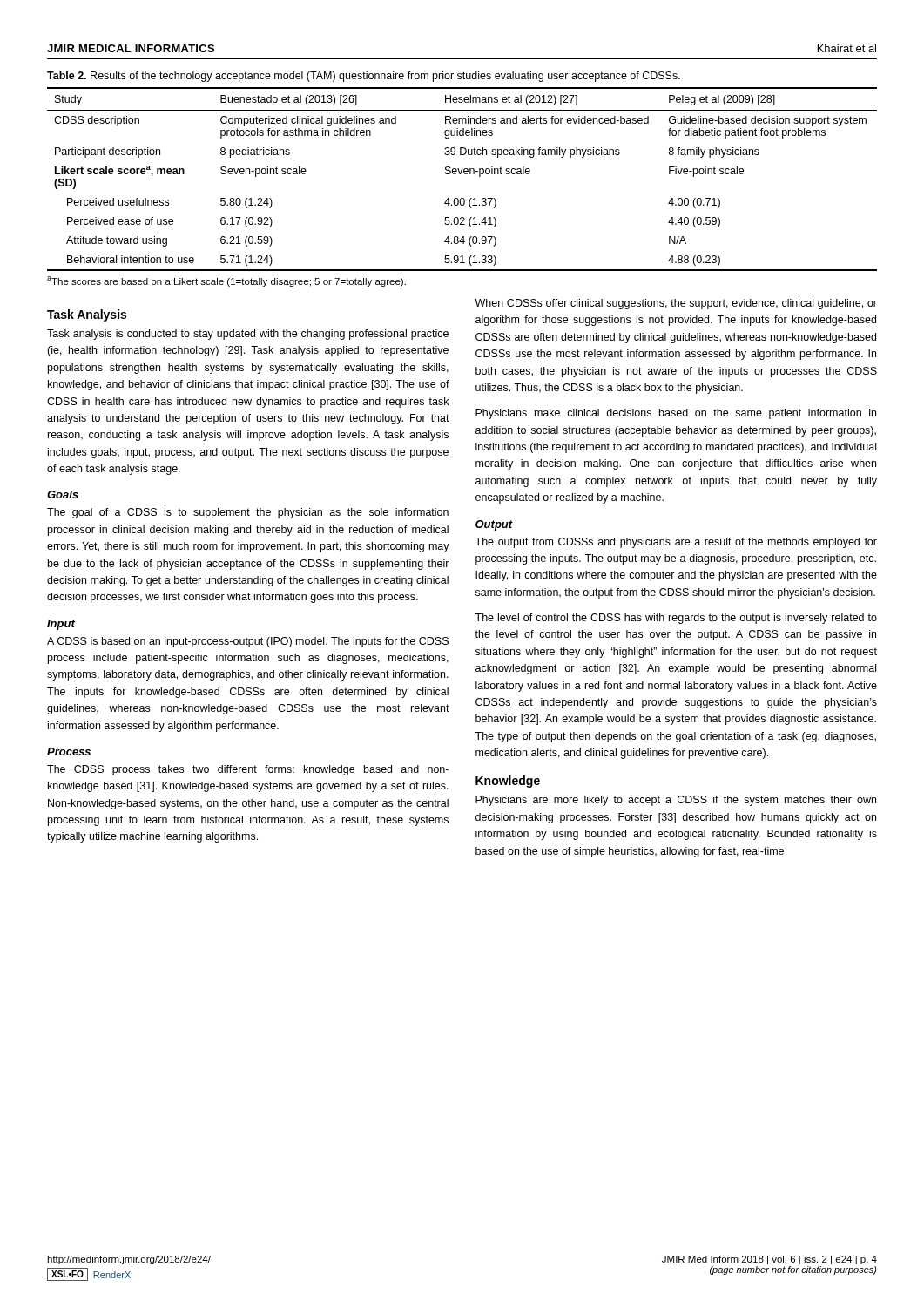
Task: Select the text block that reads "A CDSS is based on an"
Action: (248, 683)
